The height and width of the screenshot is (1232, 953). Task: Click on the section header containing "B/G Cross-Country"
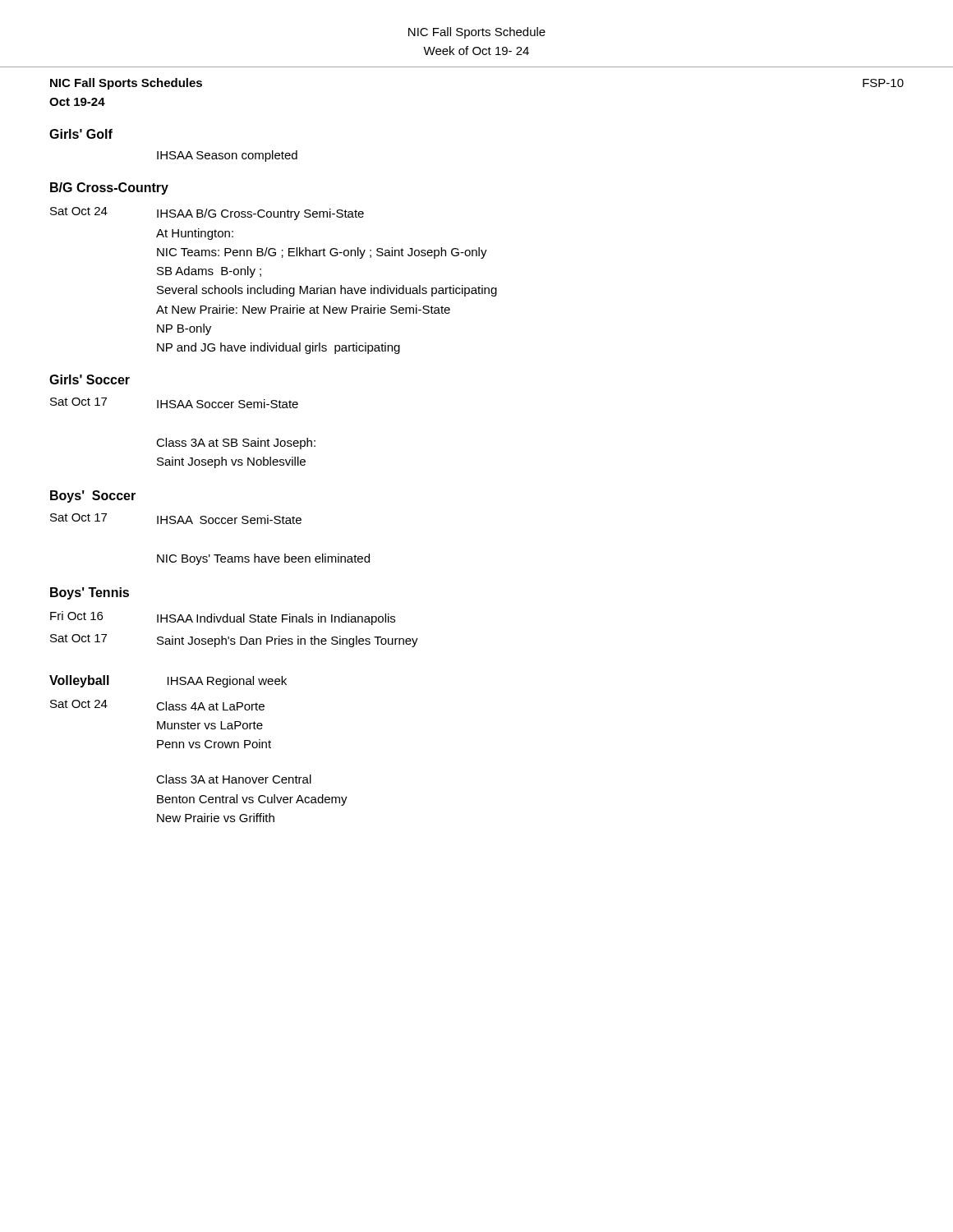click(109, 188)
